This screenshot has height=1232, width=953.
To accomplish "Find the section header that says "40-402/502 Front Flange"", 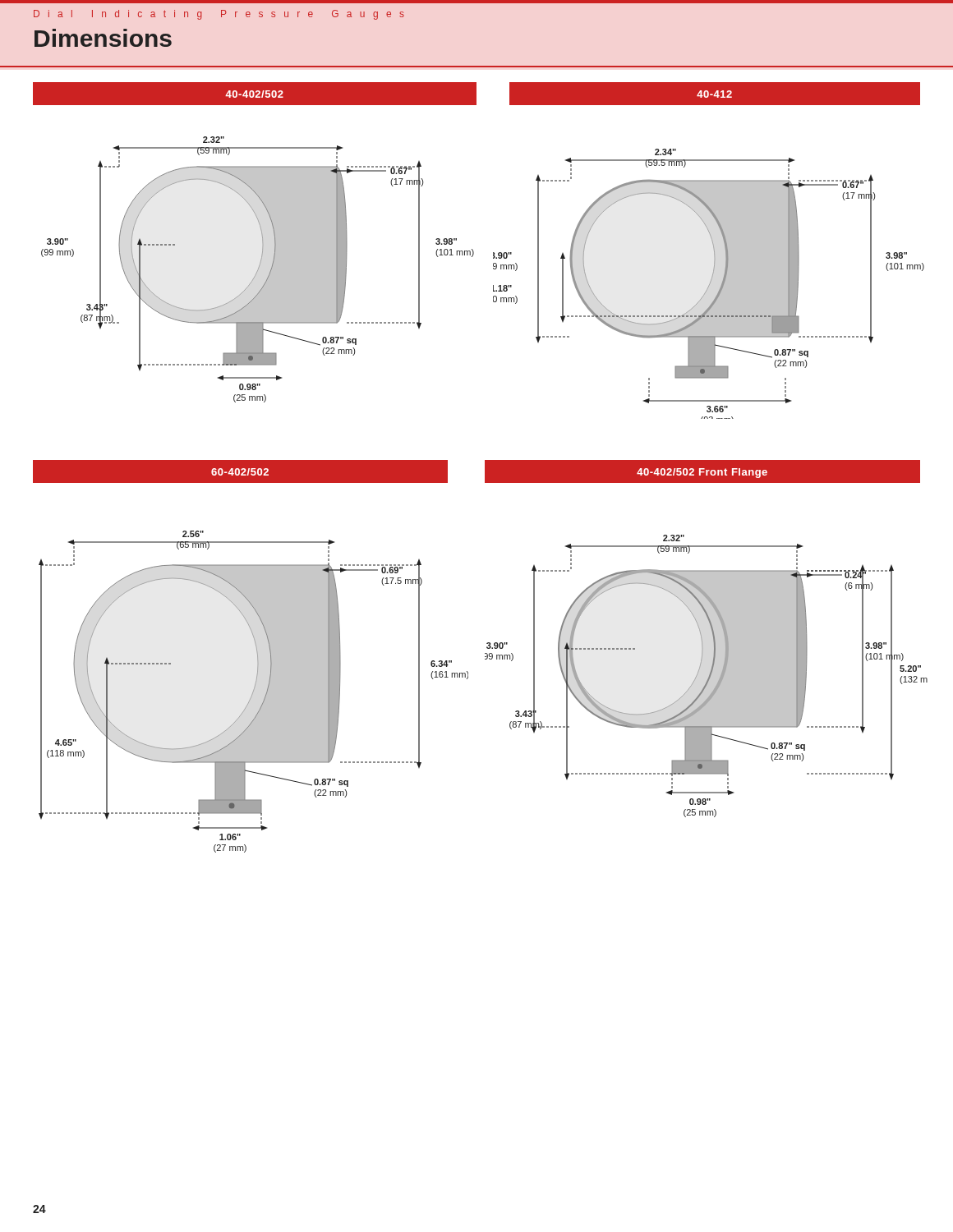I will coord(702,471).
